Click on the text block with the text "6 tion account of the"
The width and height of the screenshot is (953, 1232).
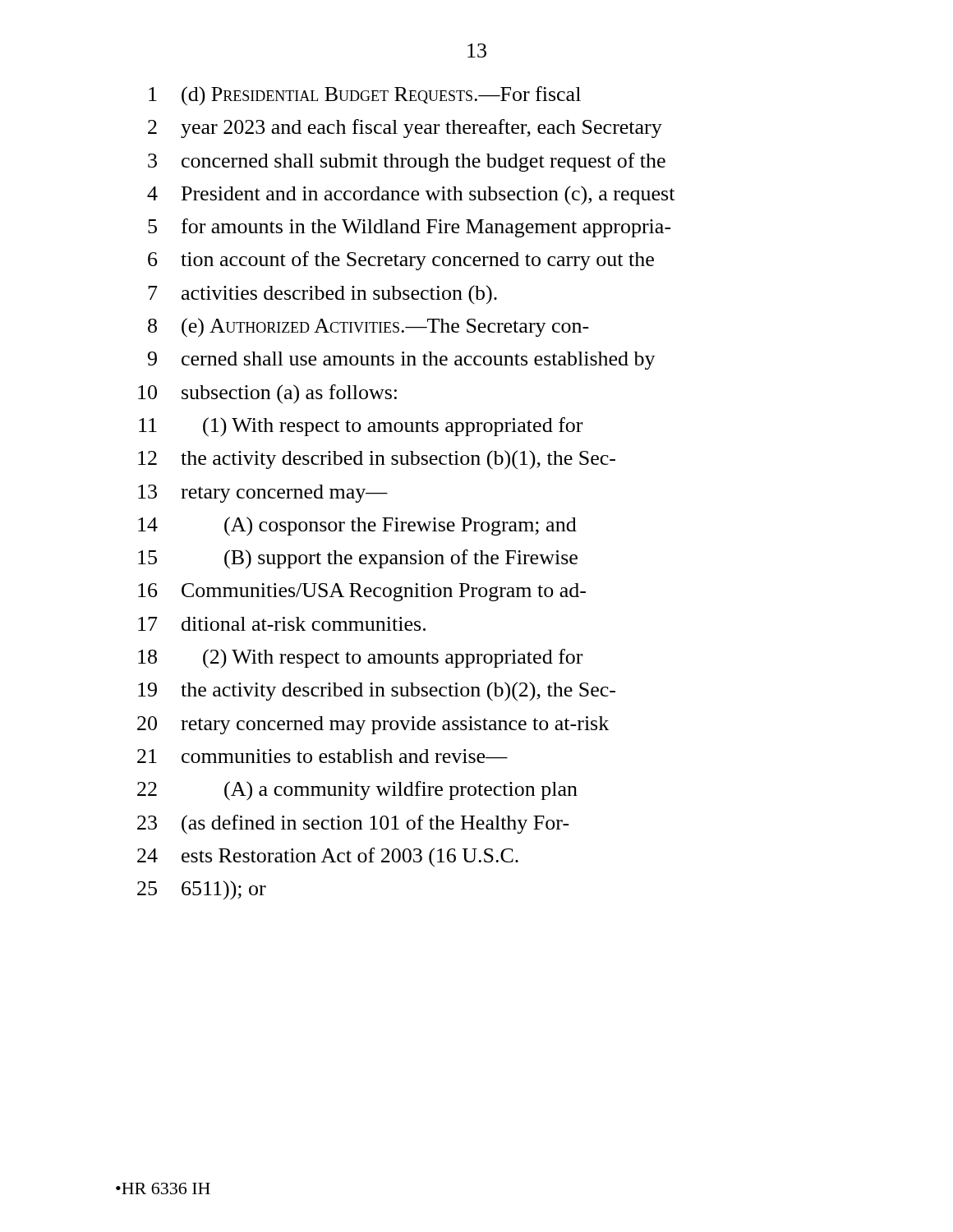[489, 260]
